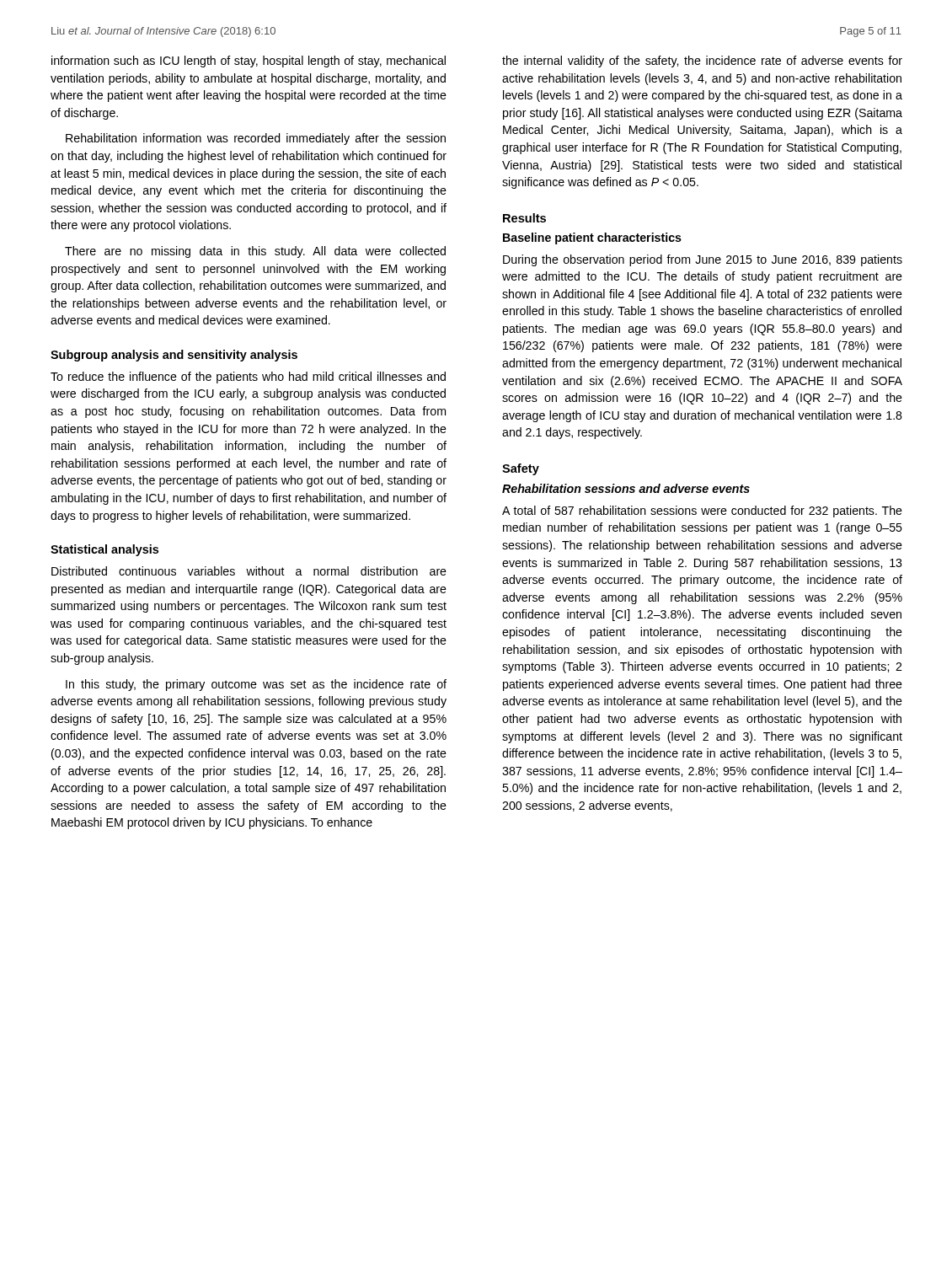This screenshot has width=952, height=1264.
Task: Locate the section header that says "Baseline patient characteristics"
Action: point(592,238)
